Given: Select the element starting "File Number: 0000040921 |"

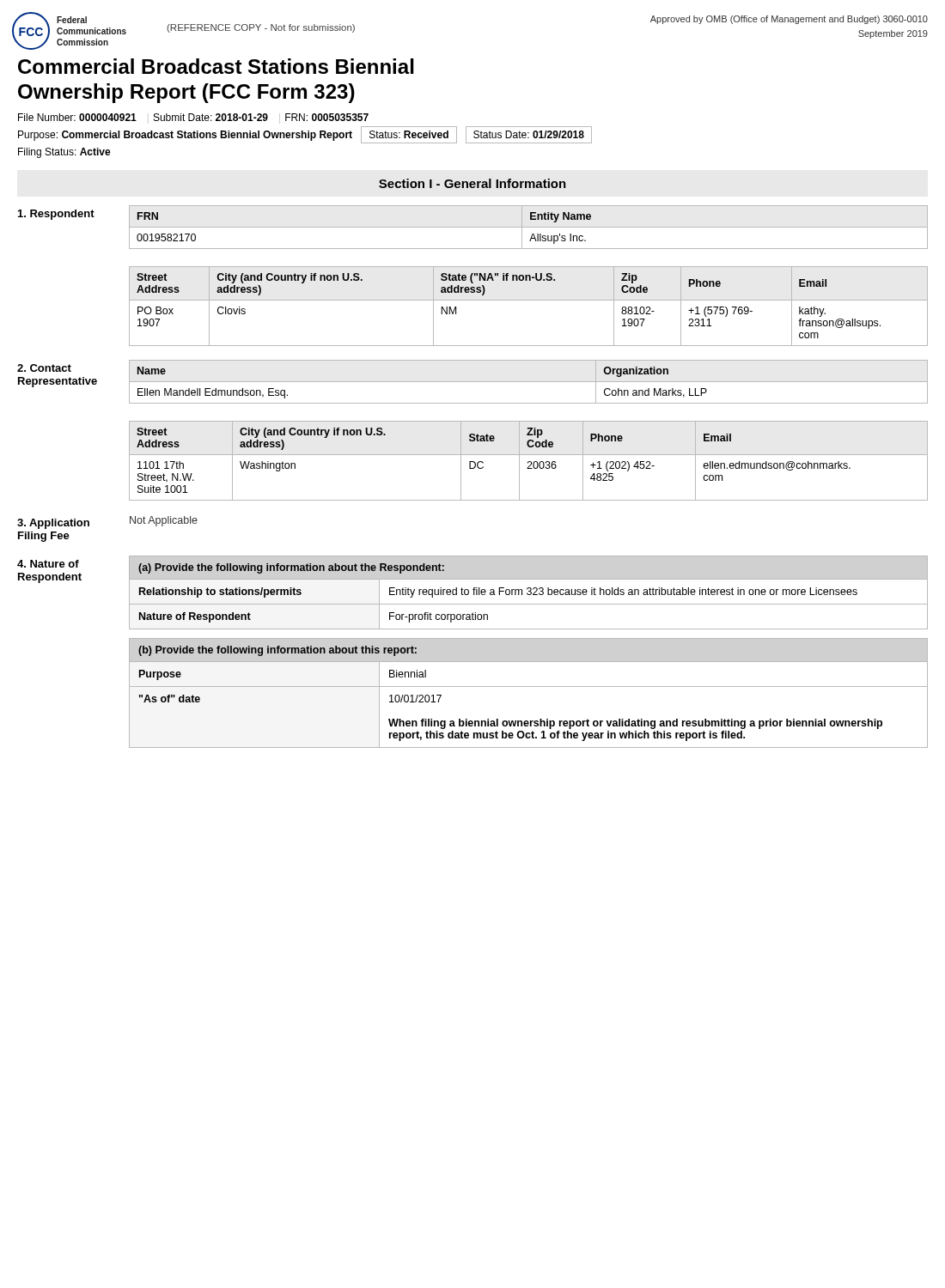Looking at the screenshot, I should 193,117.
